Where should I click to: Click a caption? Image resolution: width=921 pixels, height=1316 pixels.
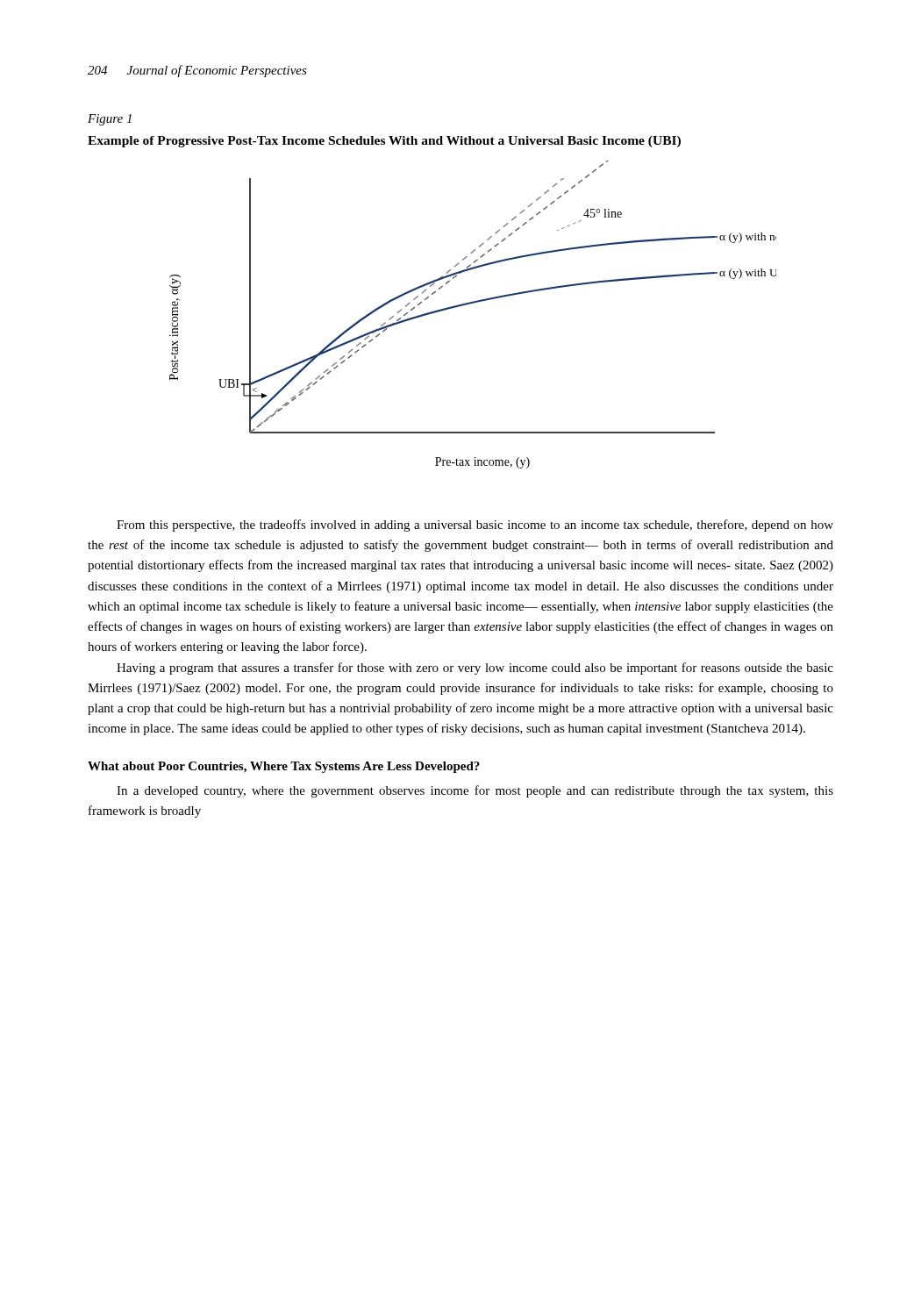[x=460, y=131]
